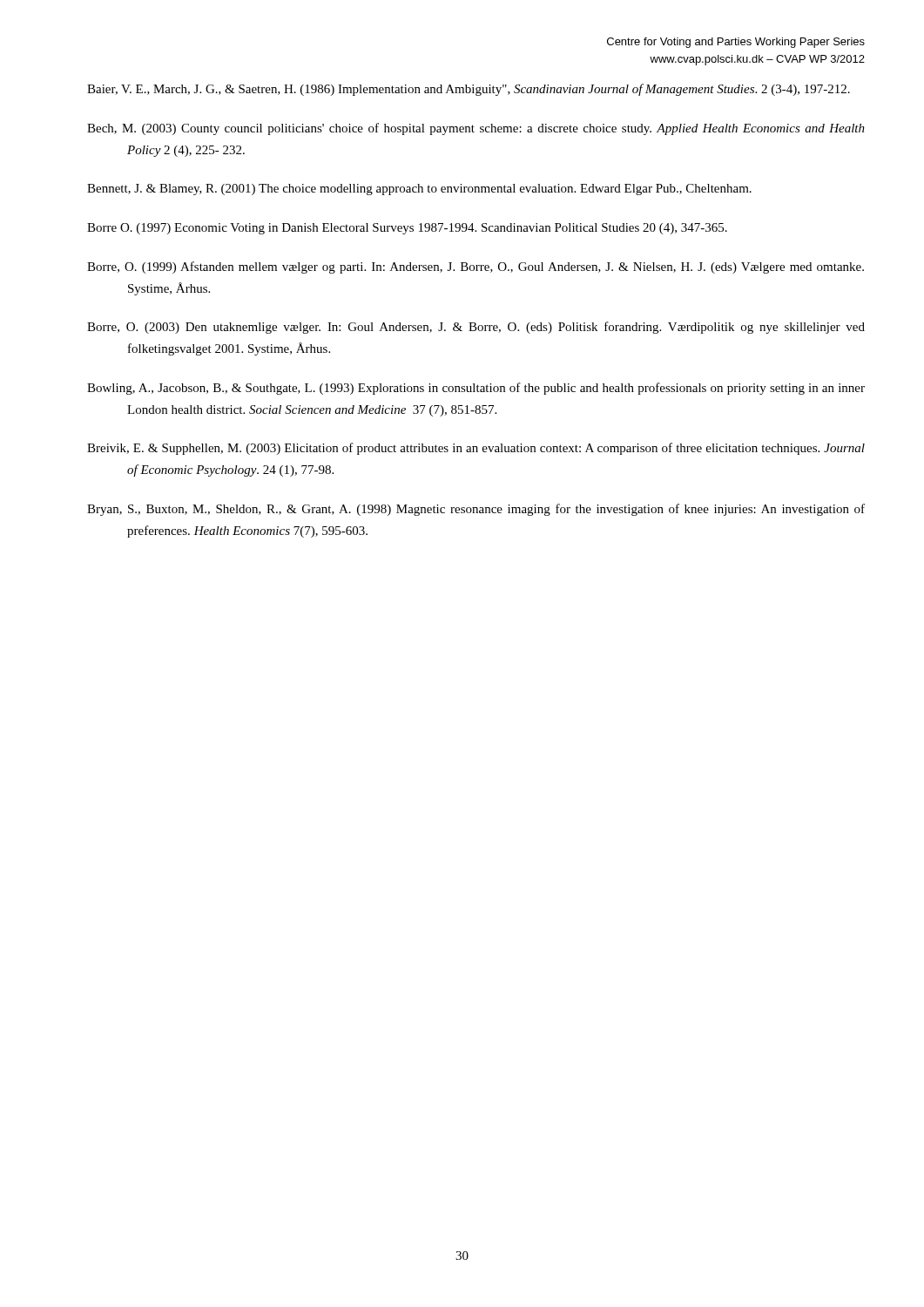
Task: Point to the block beginning "Breivik, E. & Supphellen,"
Action: (x=476, y=459)
